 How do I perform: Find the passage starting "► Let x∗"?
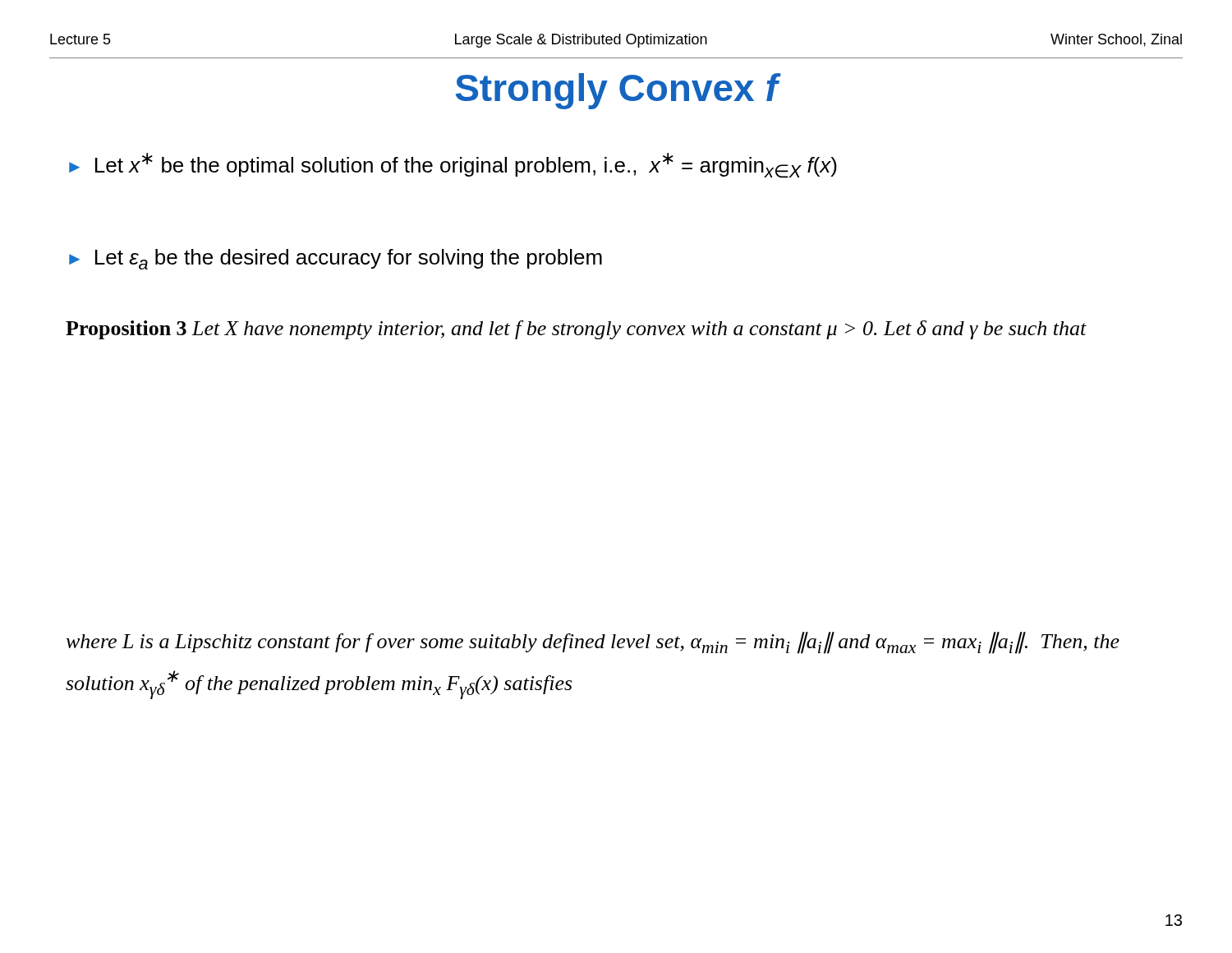pyautogui.click(x=452, y=165)
